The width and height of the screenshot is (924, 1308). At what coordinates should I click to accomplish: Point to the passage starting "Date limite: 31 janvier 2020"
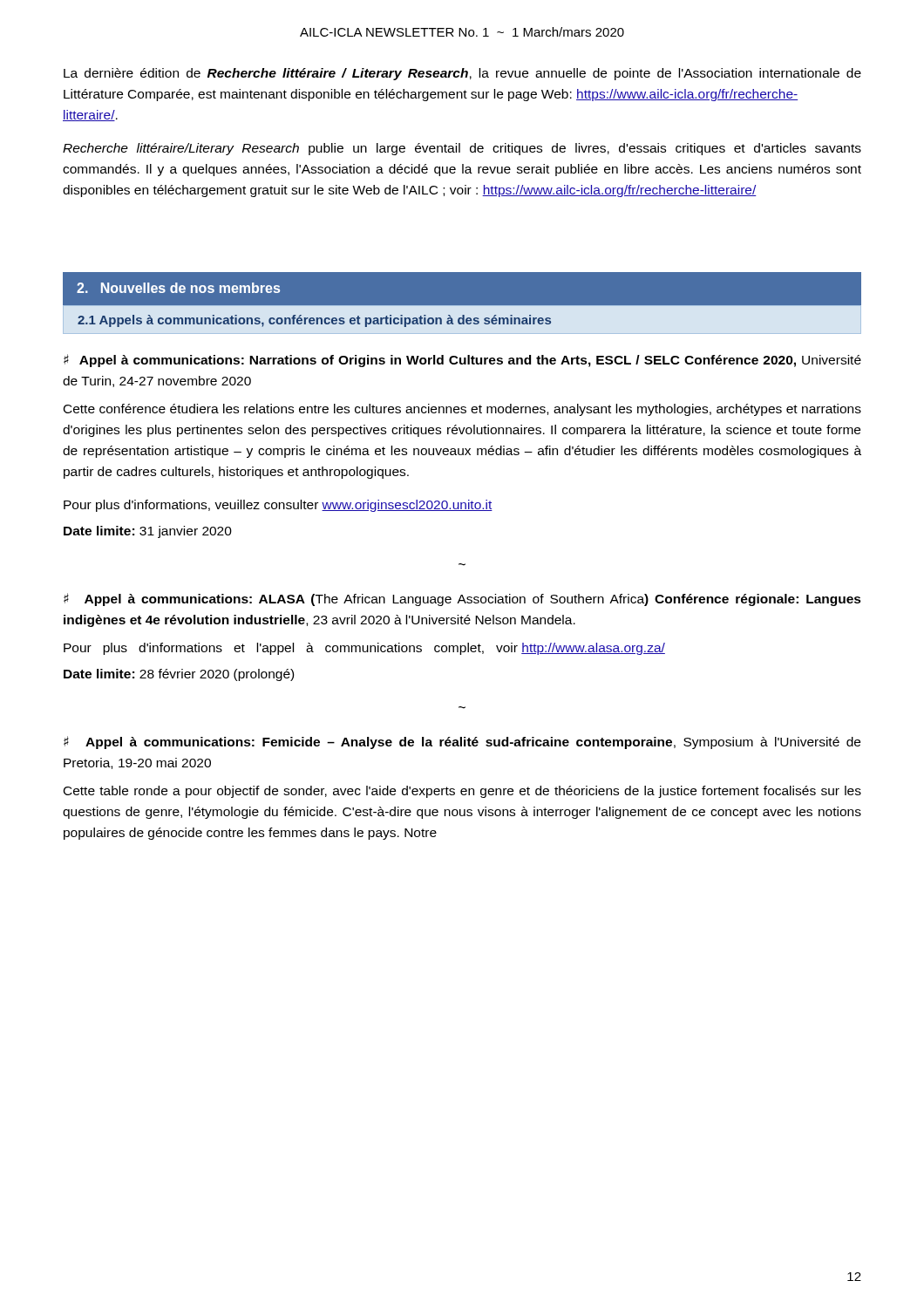coord(147,531)
